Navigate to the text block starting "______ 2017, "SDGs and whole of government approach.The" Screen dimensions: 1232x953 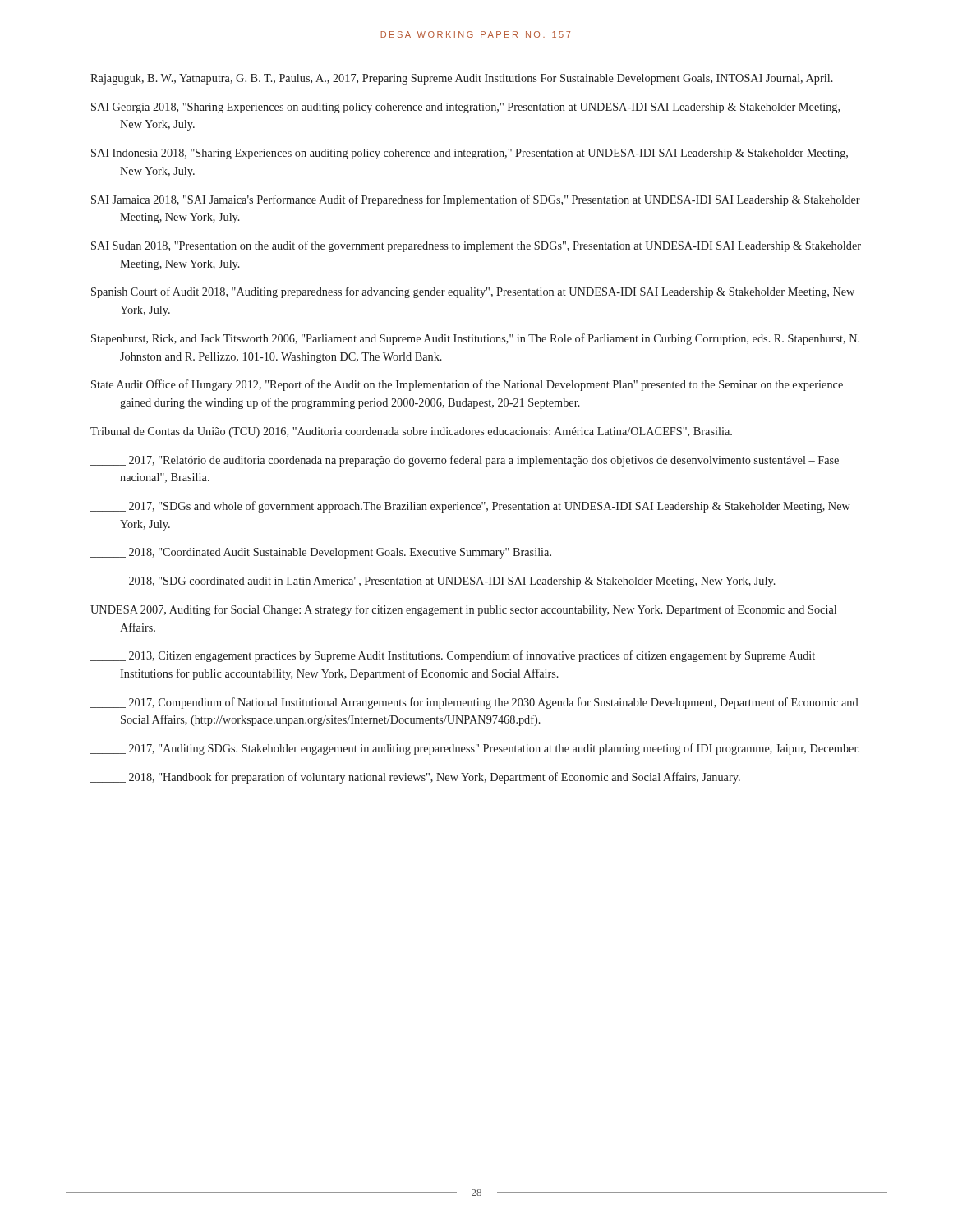(x=470, y=515)
